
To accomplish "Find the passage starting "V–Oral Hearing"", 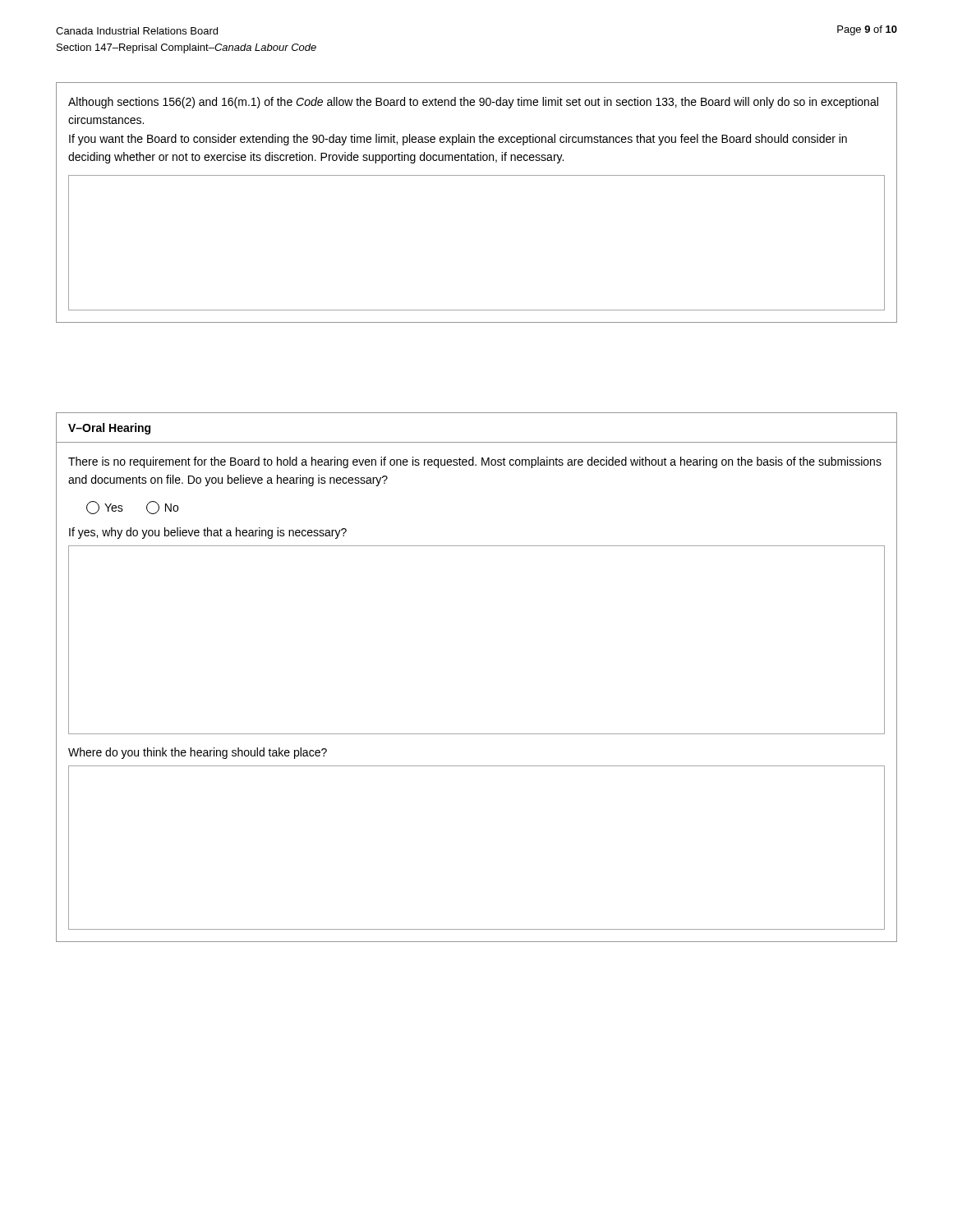I will 110,428.
